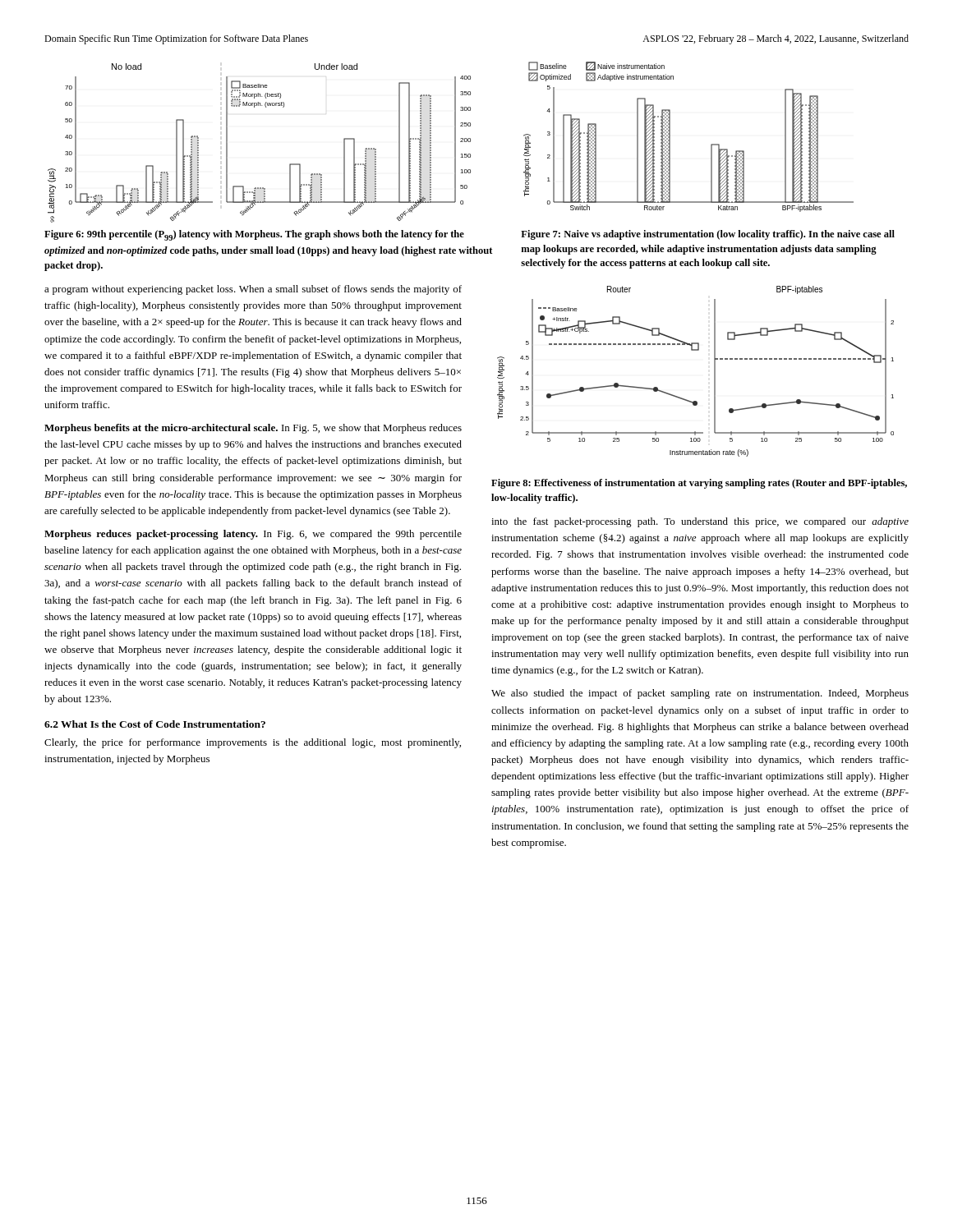Viewport: 953px width, 1232px height.
Task: Select the text starting "6.2 What Is the Cost of Code"
Action: [155, 724]
